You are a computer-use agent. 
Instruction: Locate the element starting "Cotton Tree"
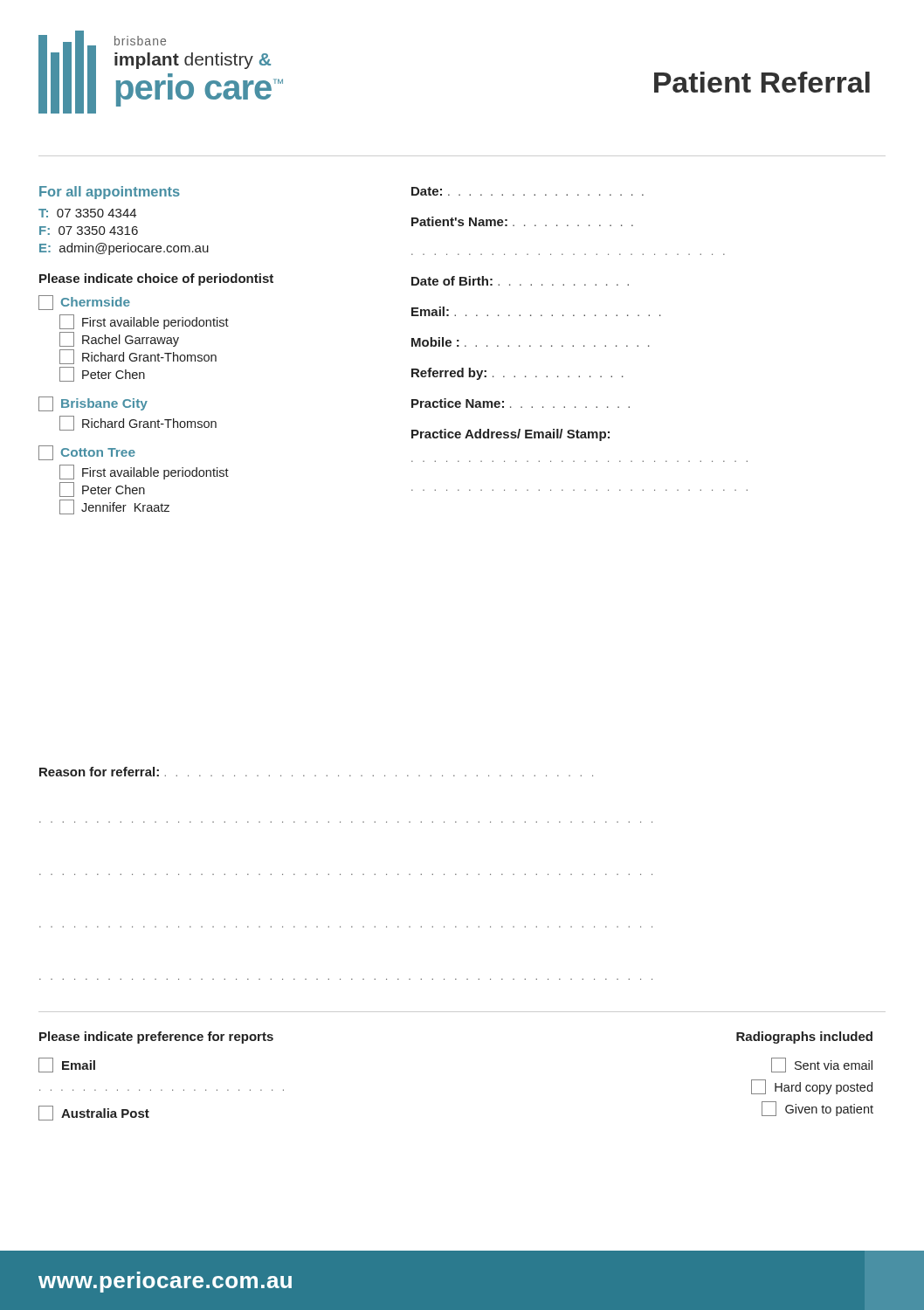click(87, 452)
